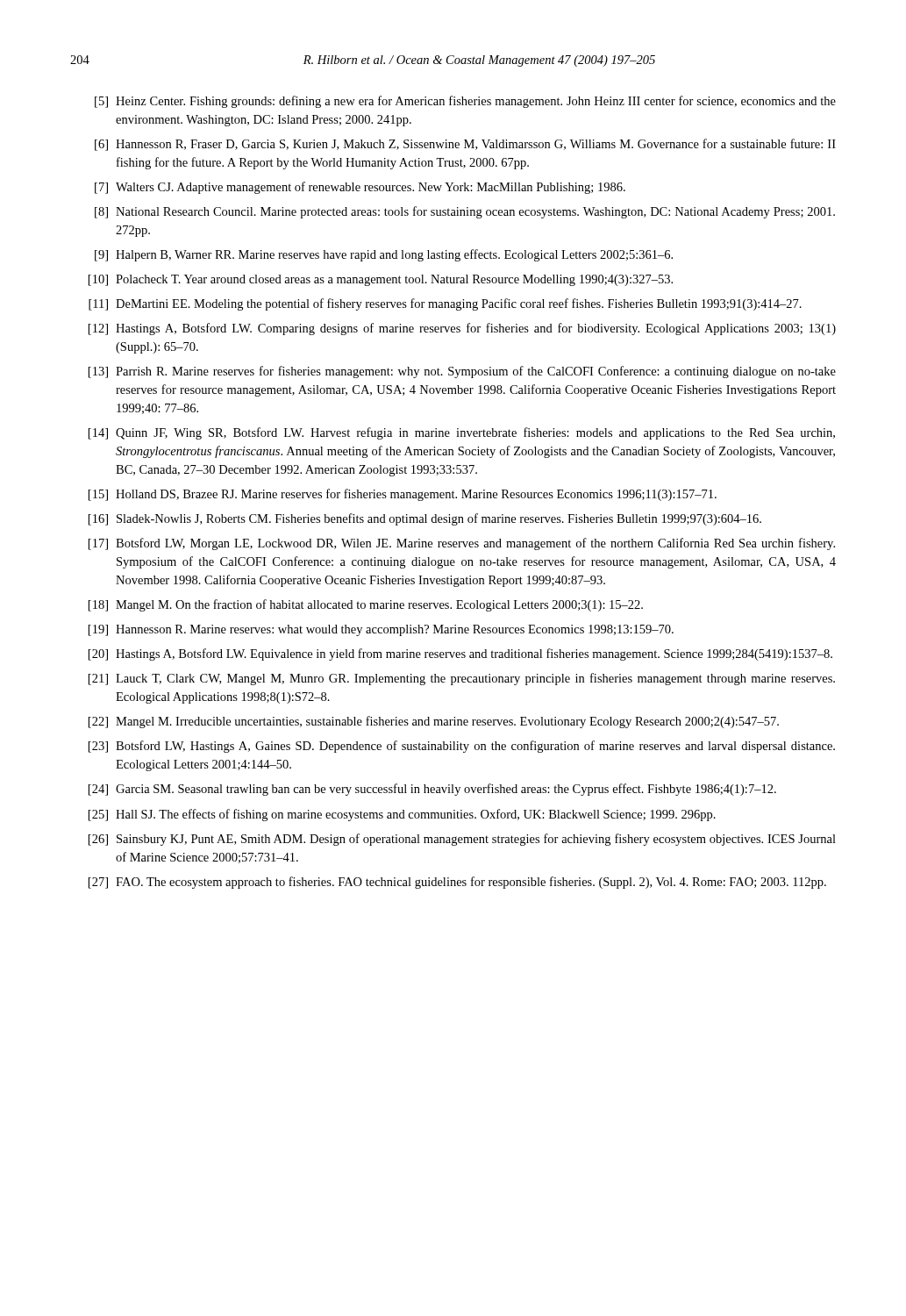Click on the passage starting "[17] Botsford LW, Morgan LE, Lockwood"
The height and width of the screenshot is (1316, 906).
tap(453, 562)
